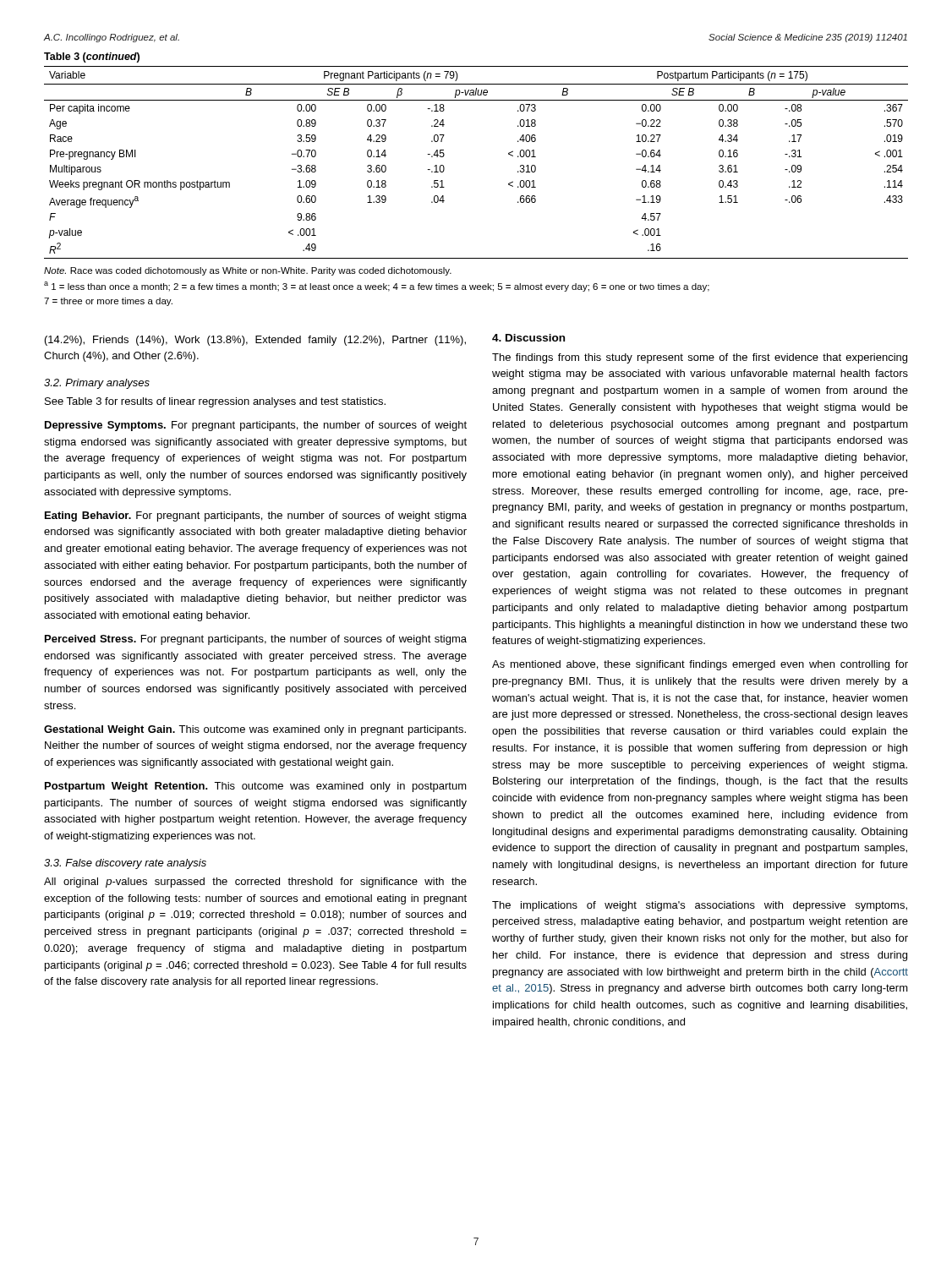The width and height of the screenshot is (952, 1268).
Task: Where does it say "4. Discussion"?
Action: [529, 337]
